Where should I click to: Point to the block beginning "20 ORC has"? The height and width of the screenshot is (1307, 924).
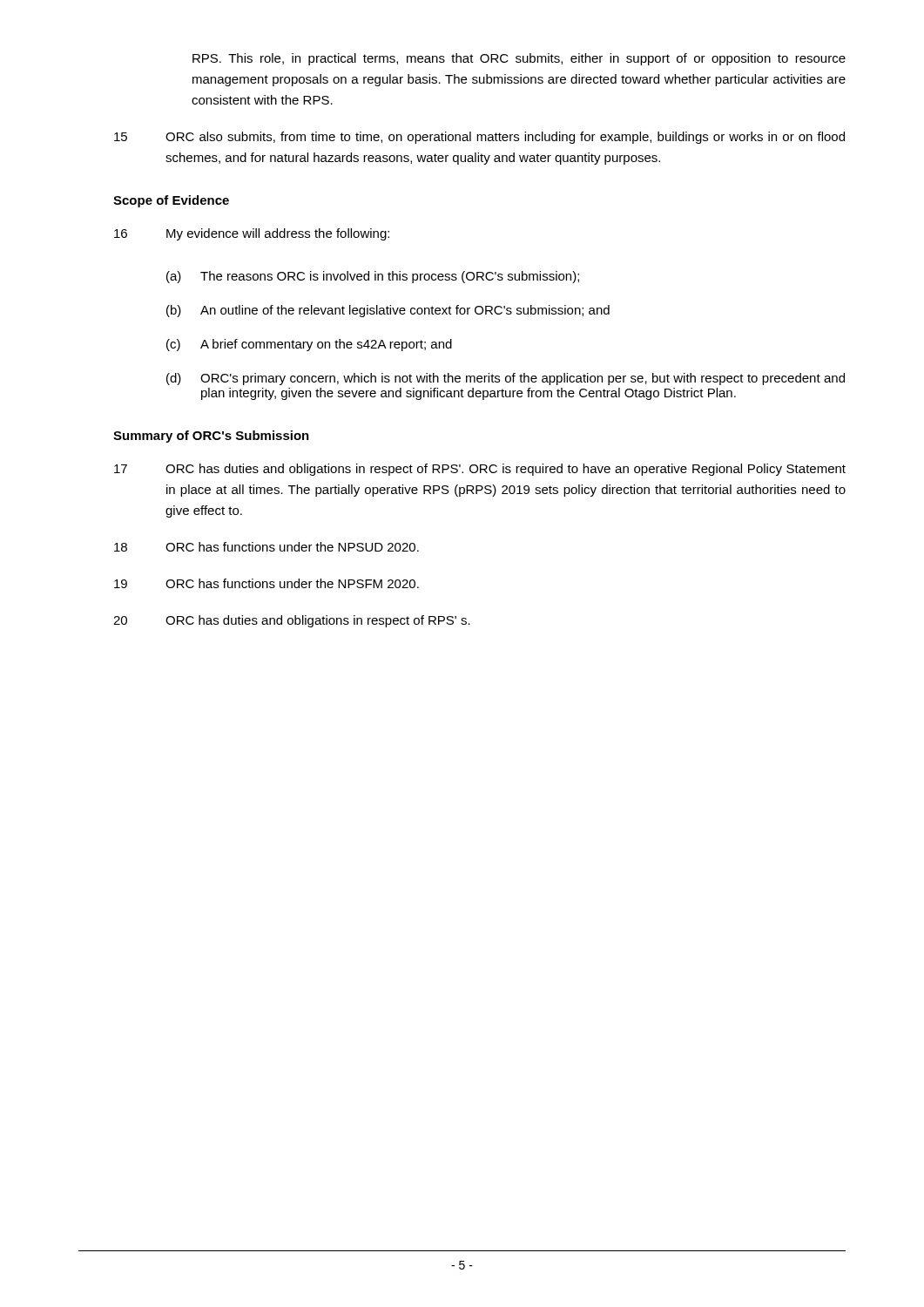[x=479, y=620]
